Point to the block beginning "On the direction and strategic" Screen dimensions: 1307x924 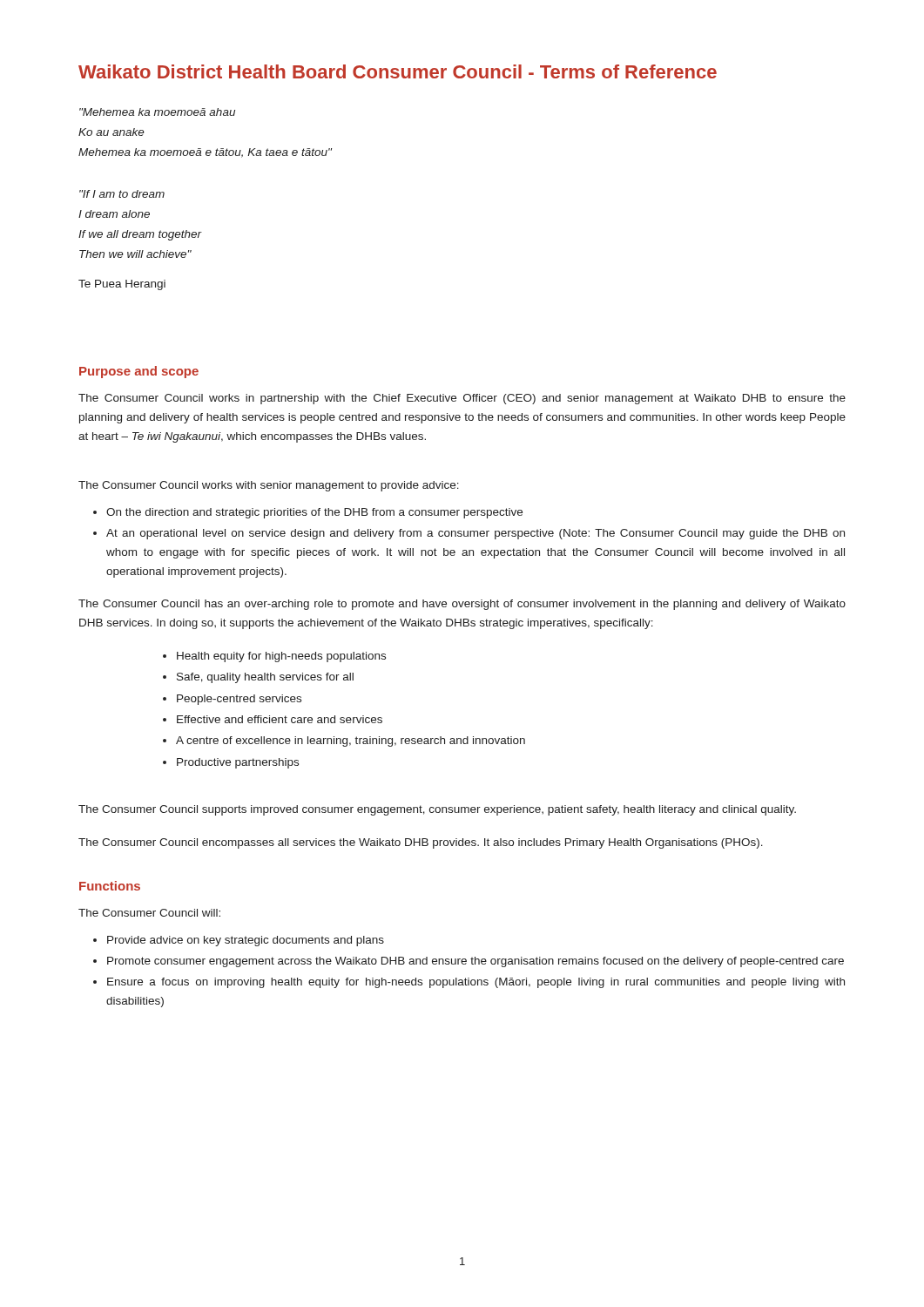click(x=315, y=512)
